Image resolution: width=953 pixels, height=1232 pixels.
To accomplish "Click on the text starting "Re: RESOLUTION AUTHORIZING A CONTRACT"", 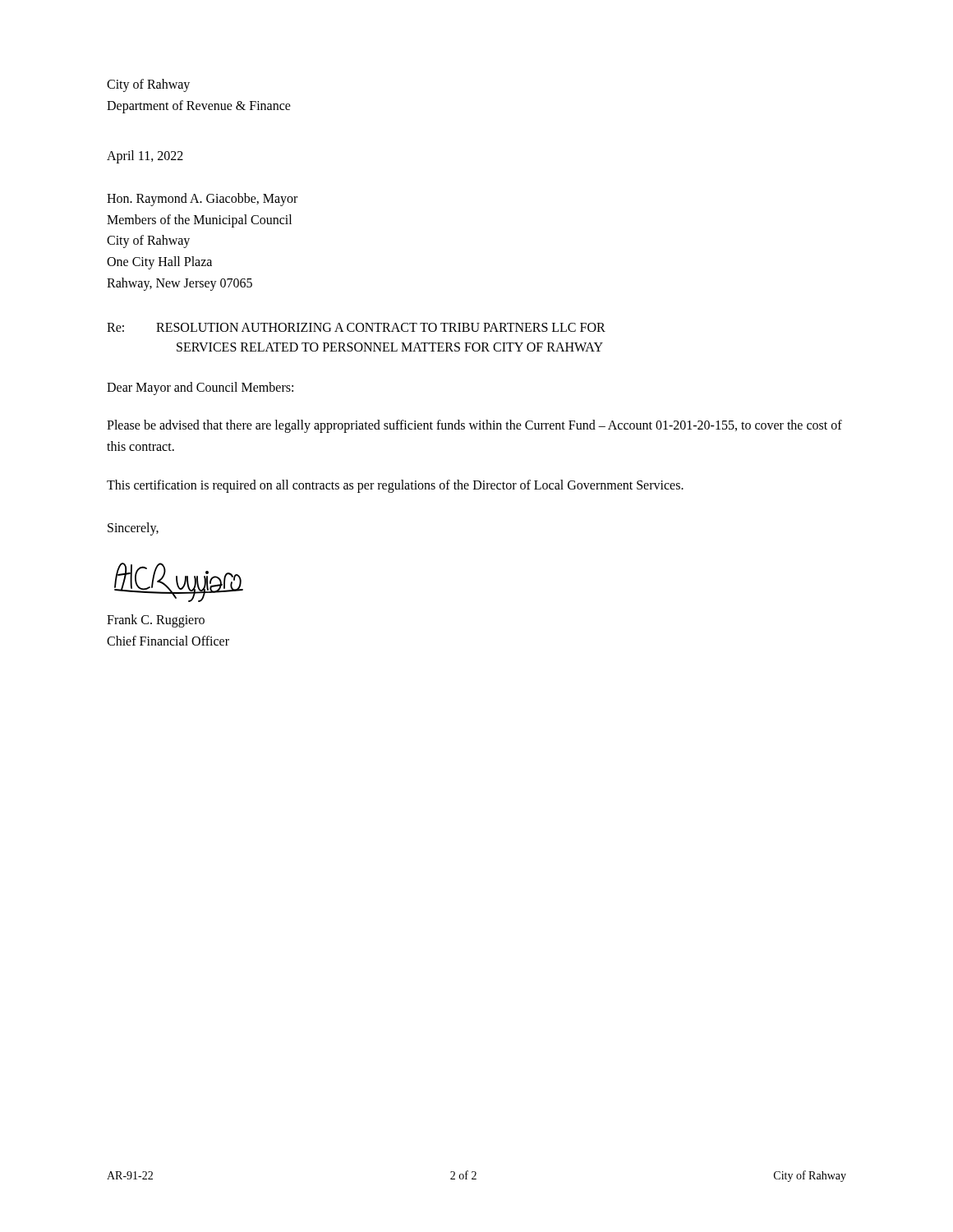I will (x=356, y=338).
